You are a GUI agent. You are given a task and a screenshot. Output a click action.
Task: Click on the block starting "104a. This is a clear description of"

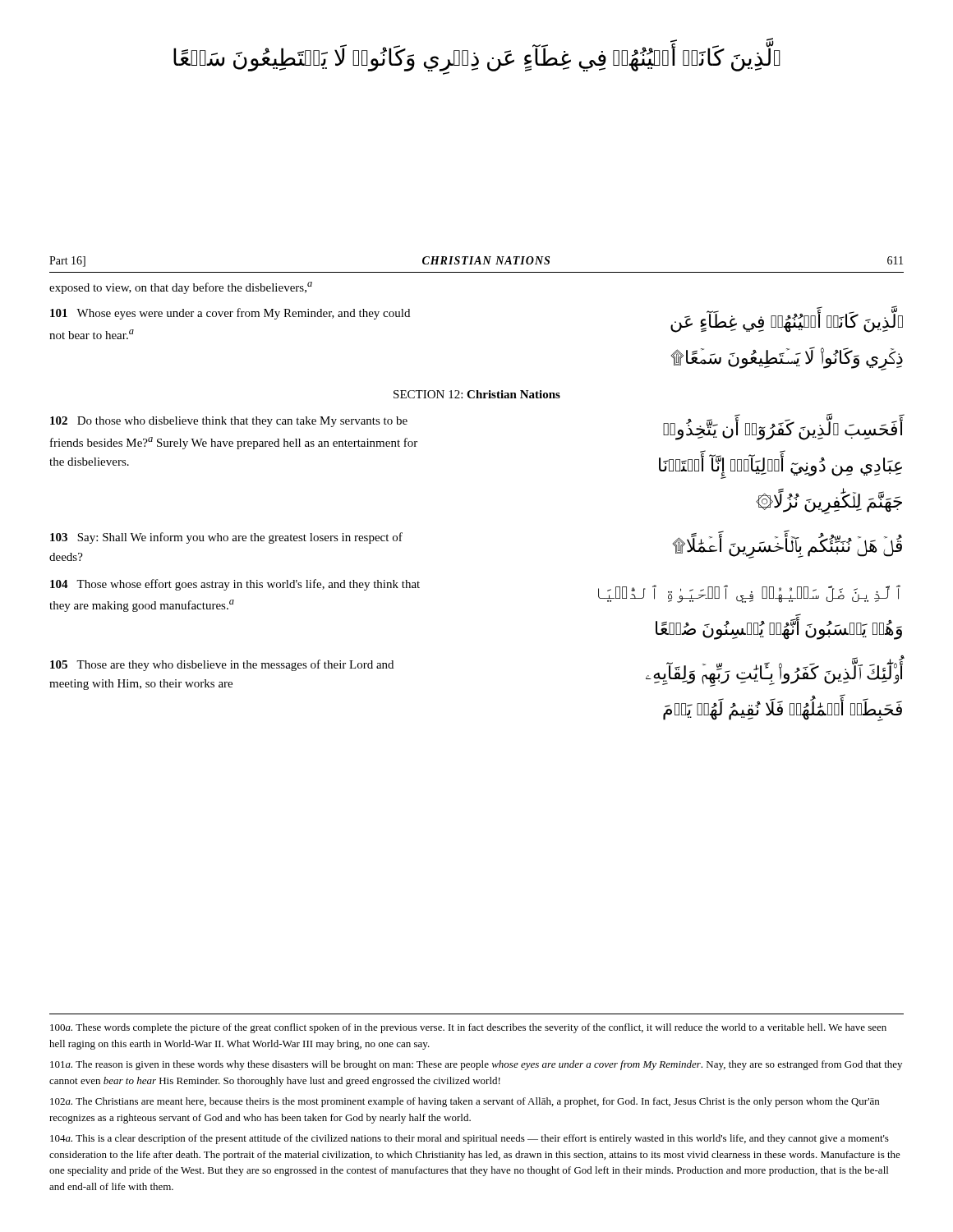pyautogui.click(x=475, y=1162)
